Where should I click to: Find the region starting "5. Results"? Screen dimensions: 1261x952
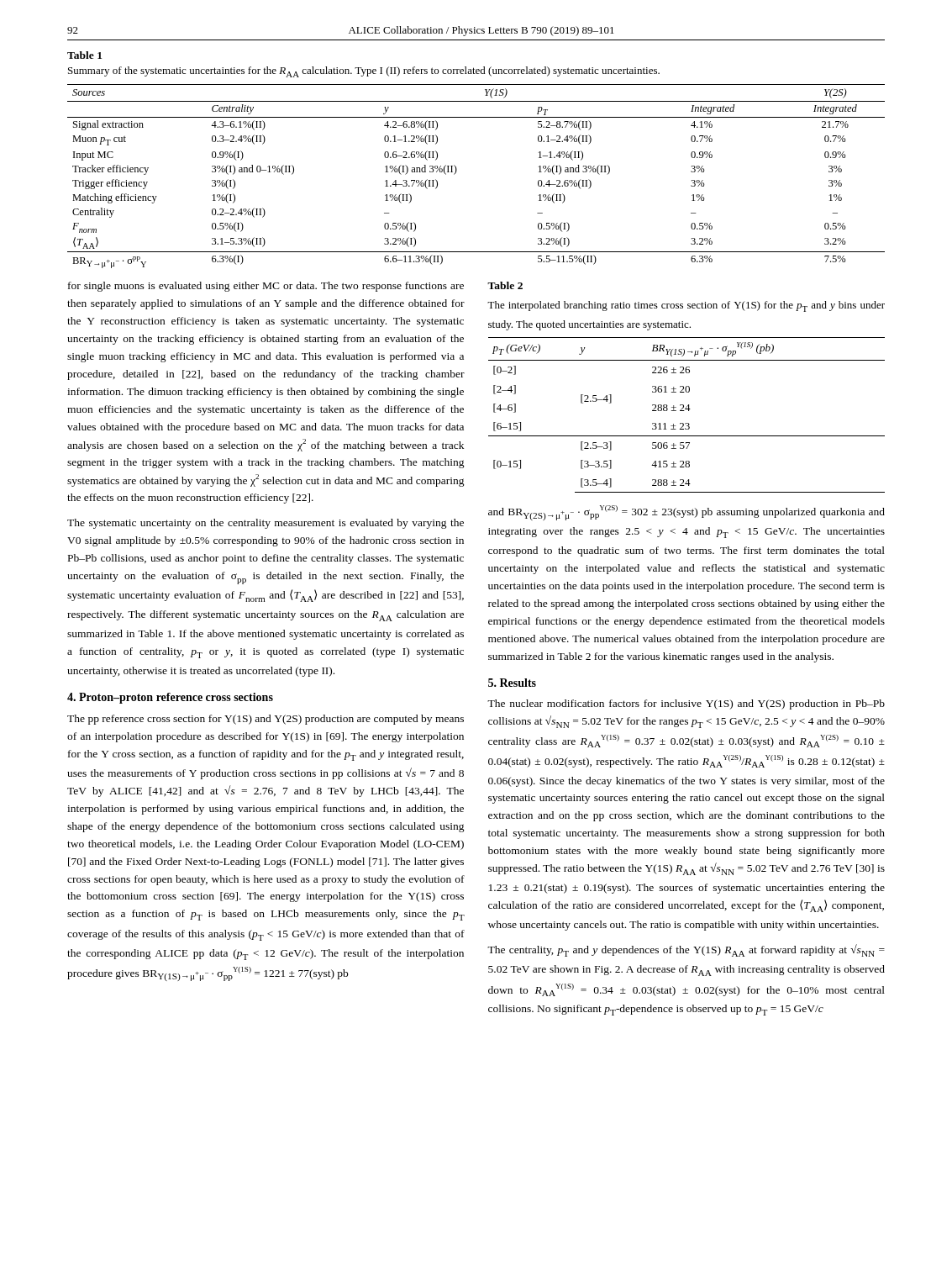(x=512, y=683)
